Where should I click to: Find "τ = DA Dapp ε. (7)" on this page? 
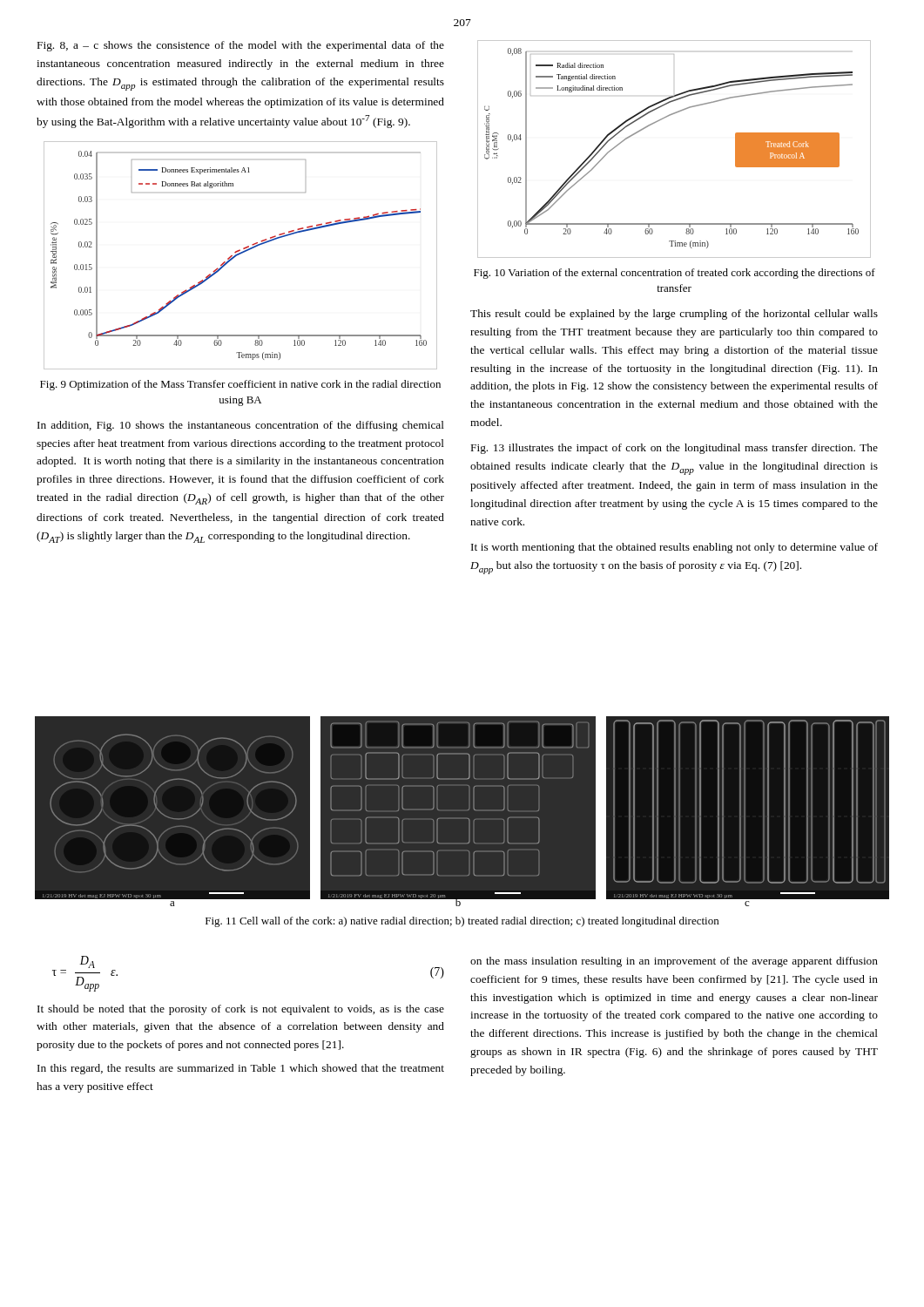pos(88,973)
